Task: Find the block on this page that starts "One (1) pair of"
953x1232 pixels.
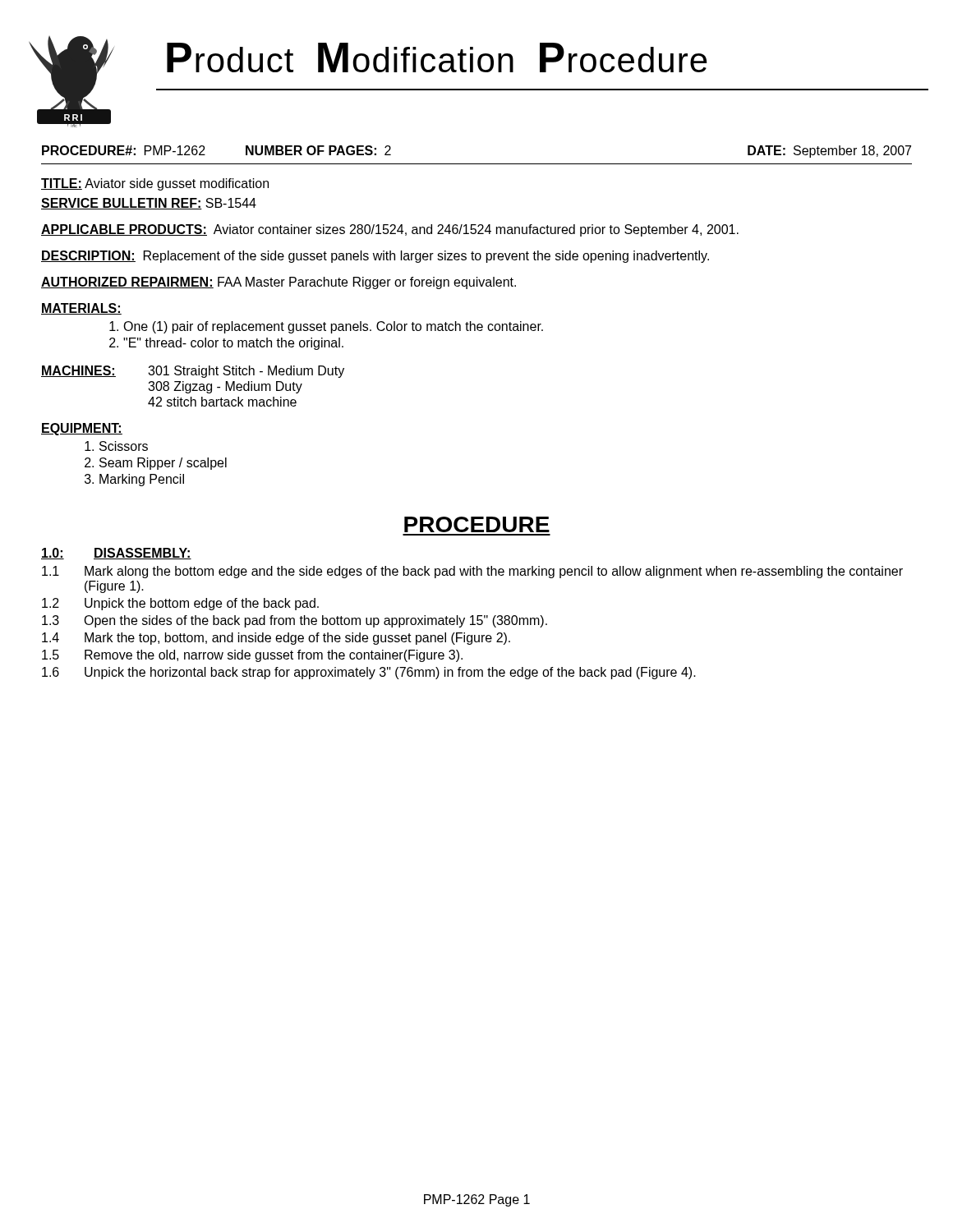Action: pos(334,326)
